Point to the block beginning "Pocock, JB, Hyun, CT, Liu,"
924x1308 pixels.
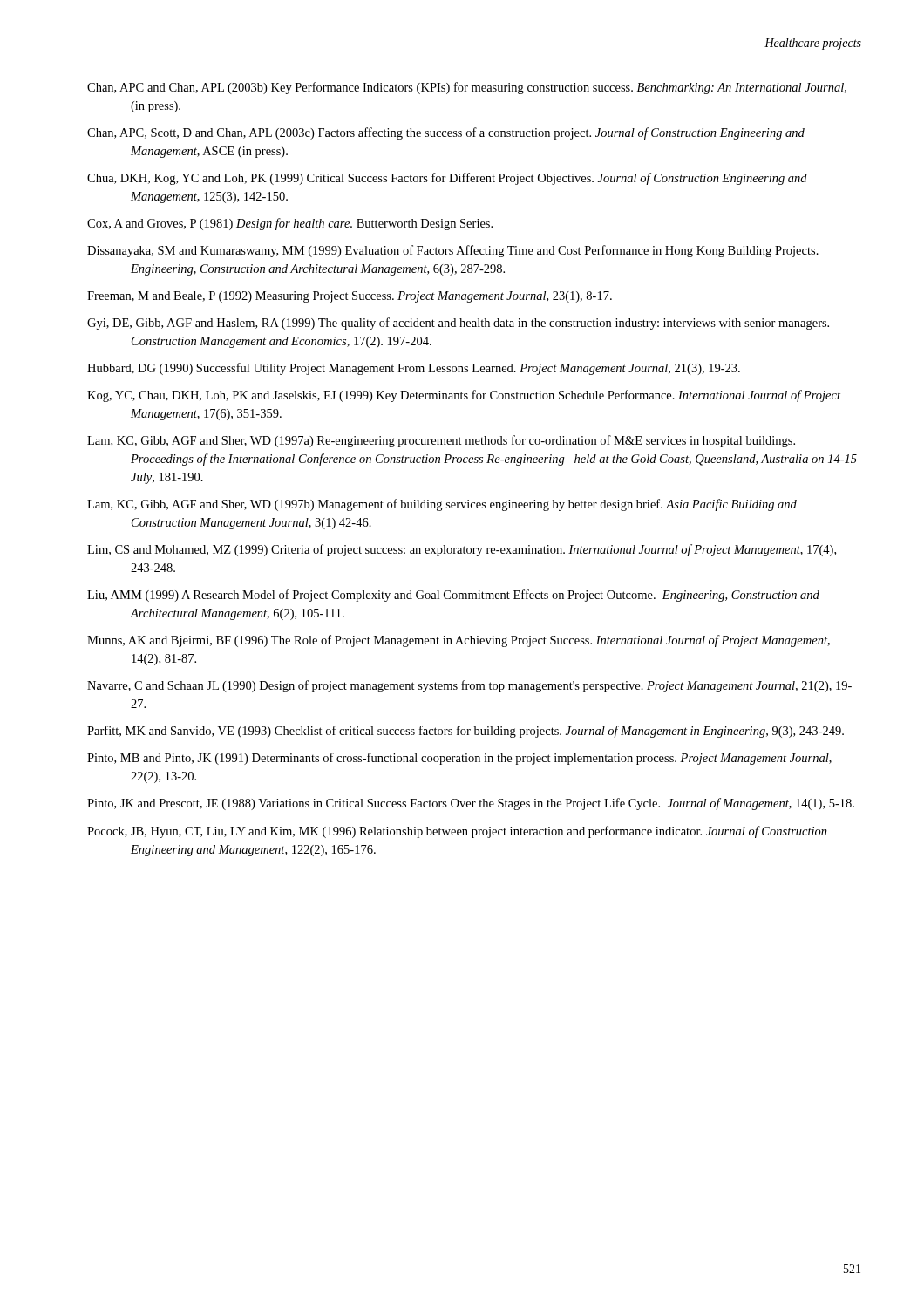tap(457, 840)
